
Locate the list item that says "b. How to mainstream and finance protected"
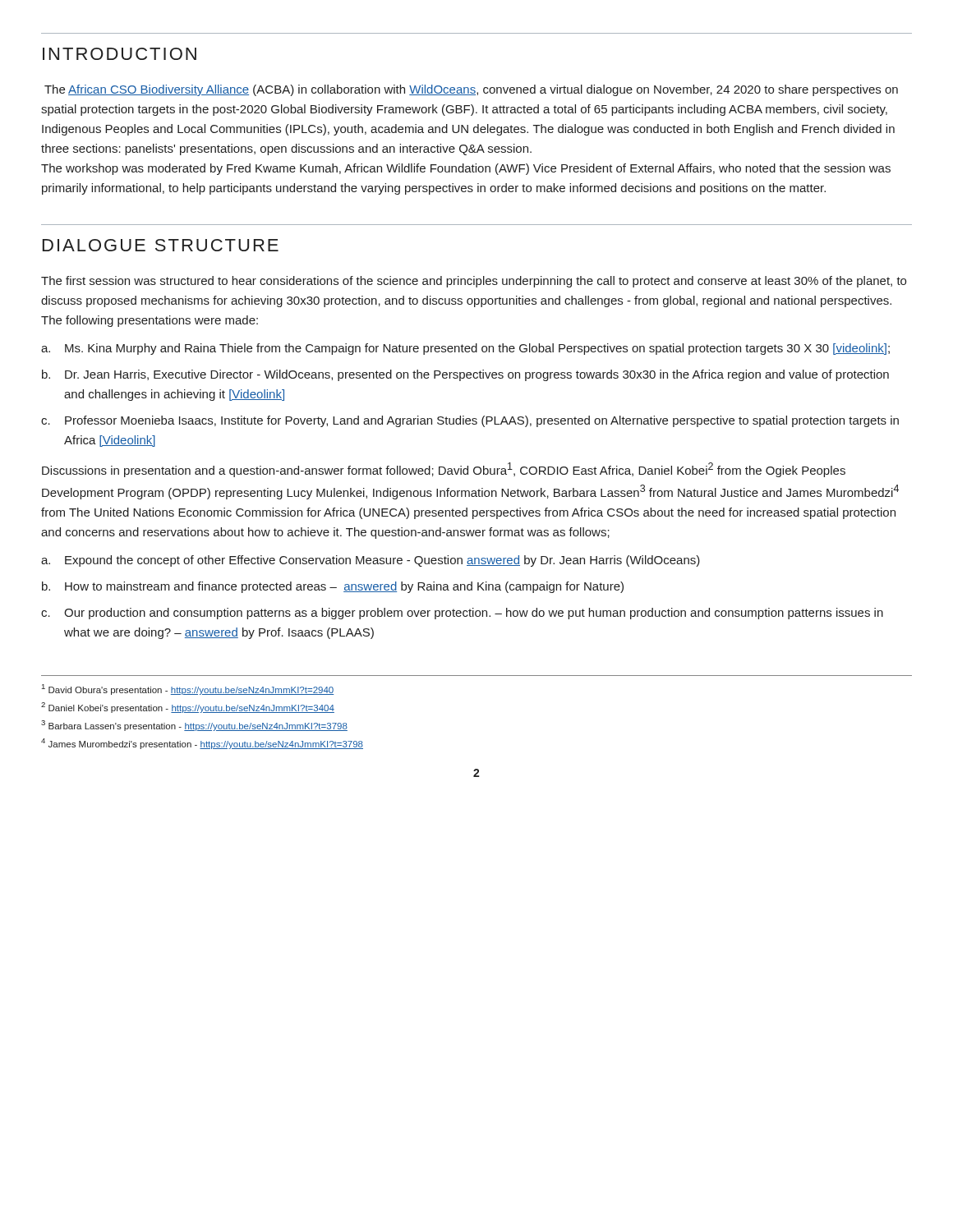point(333,586)
